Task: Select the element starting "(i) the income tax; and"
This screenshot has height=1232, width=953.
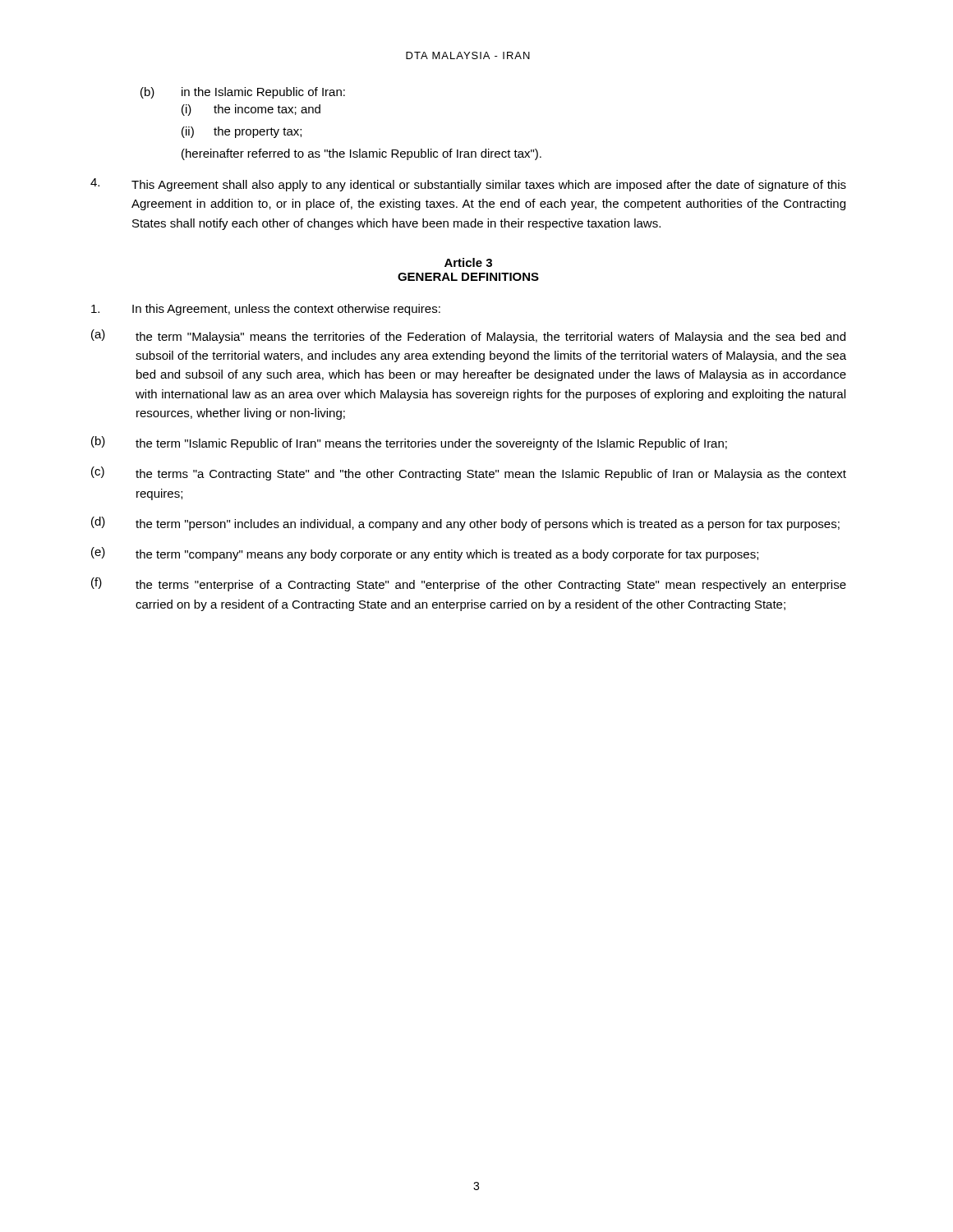Action: coord(251,109)
